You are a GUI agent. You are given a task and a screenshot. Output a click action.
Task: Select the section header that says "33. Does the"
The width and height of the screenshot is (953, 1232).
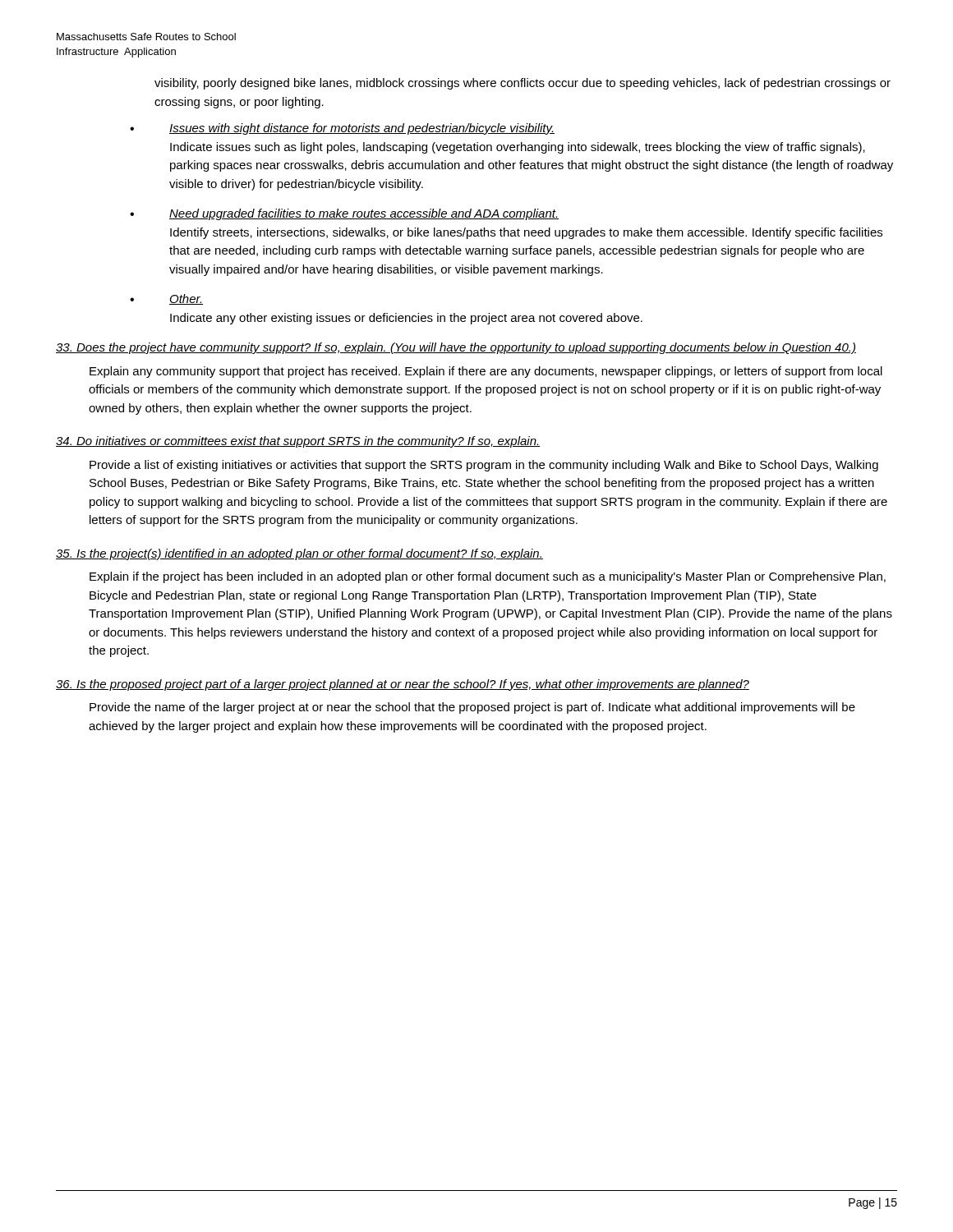coord(476,378)
